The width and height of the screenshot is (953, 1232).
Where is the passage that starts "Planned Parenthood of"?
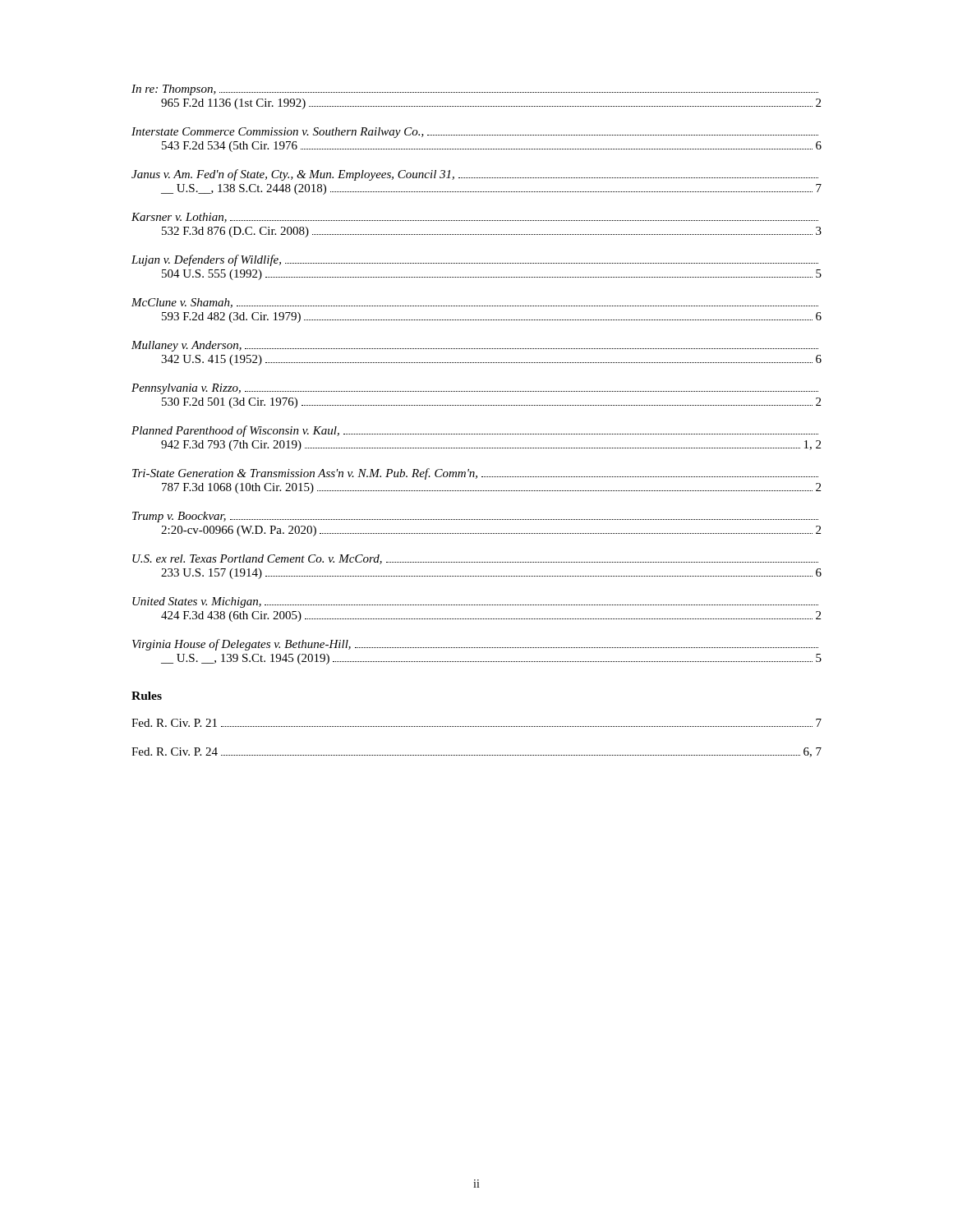point(476,438)
